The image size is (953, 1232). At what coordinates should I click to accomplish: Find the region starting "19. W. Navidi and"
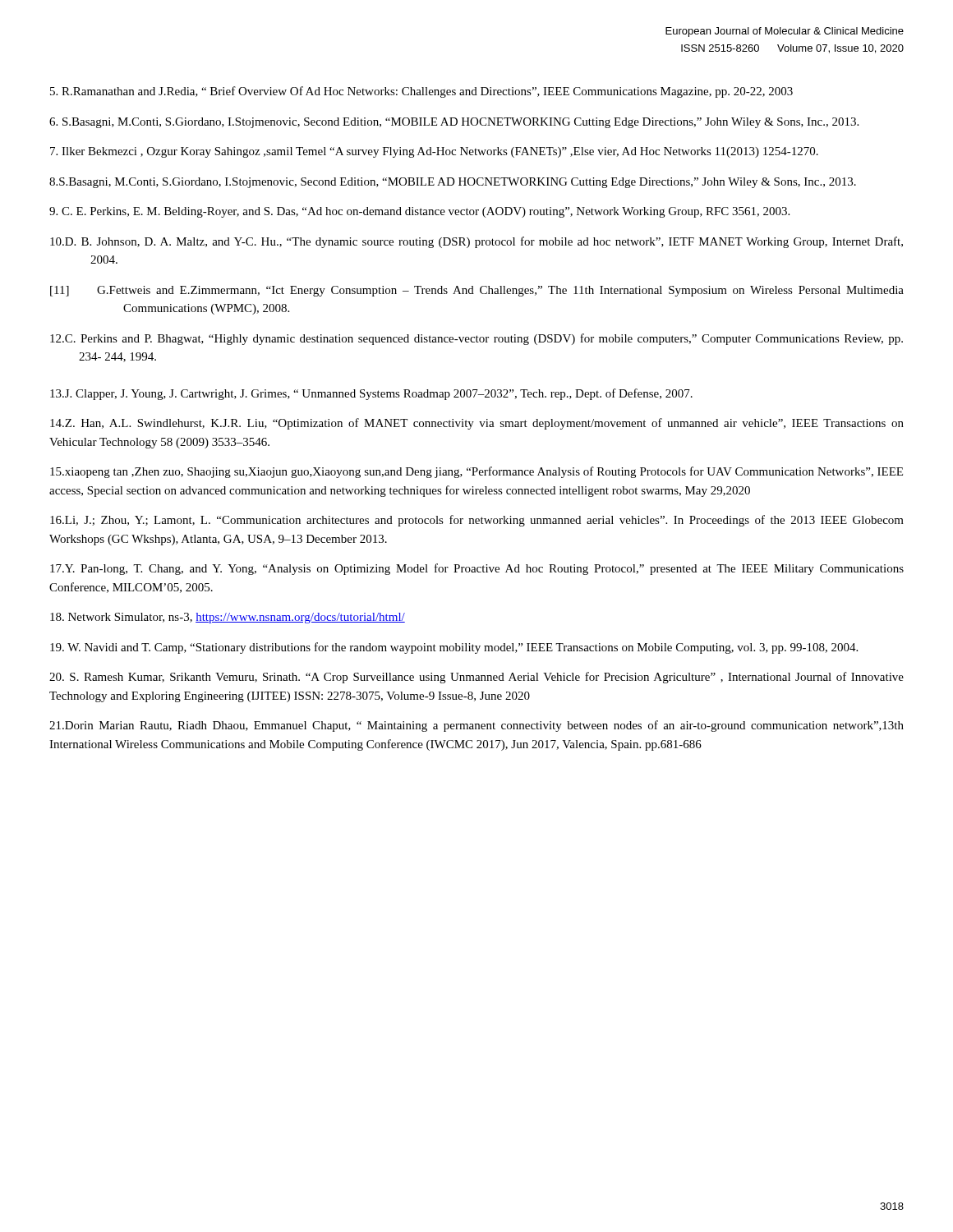point(454,647)
